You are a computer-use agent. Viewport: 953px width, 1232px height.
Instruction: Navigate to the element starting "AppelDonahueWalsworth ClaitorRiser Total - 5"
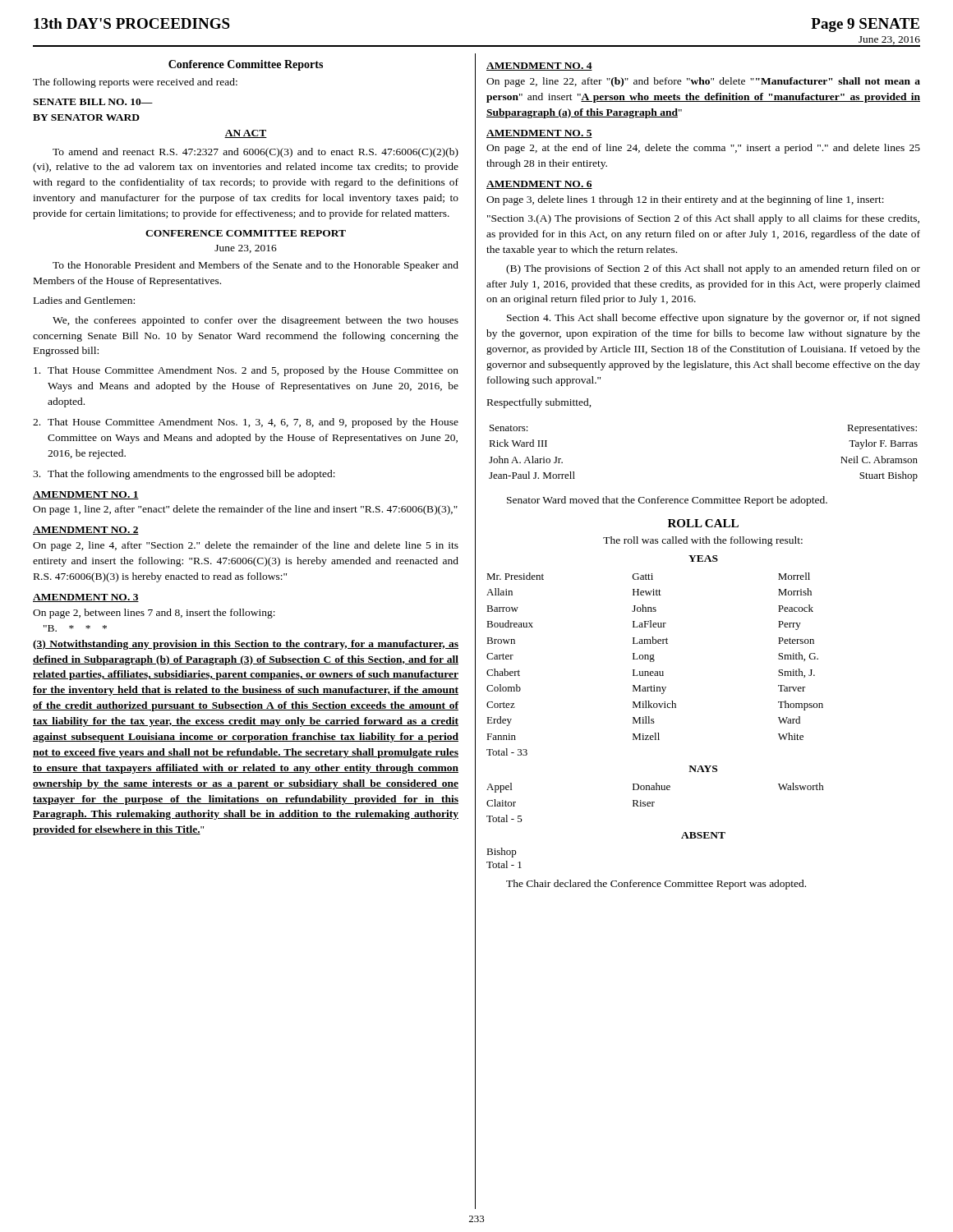[x=655, y=788]
